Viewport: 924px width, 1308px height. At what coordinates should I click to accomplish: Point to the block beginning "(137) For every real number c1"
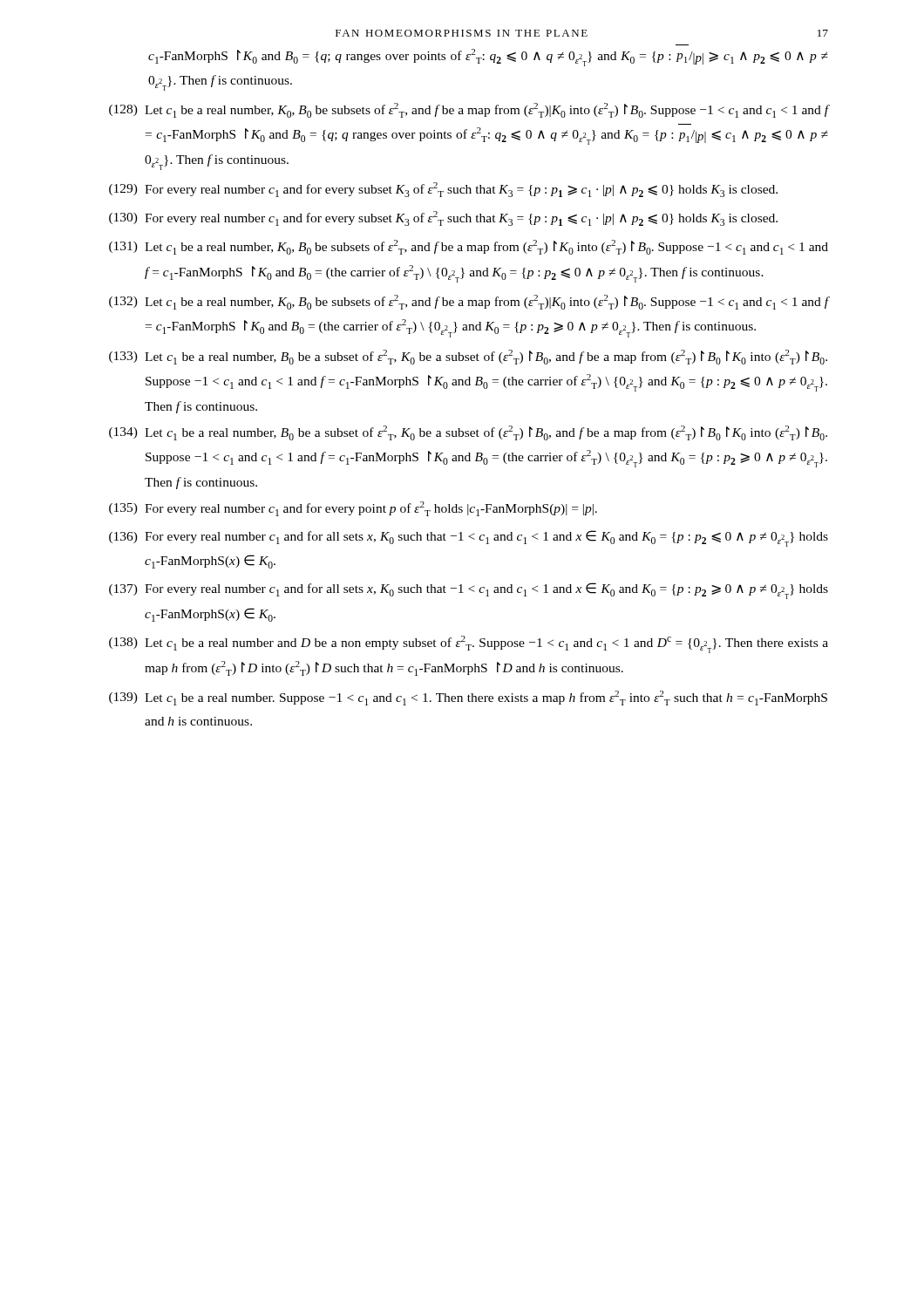pos(462,603)
